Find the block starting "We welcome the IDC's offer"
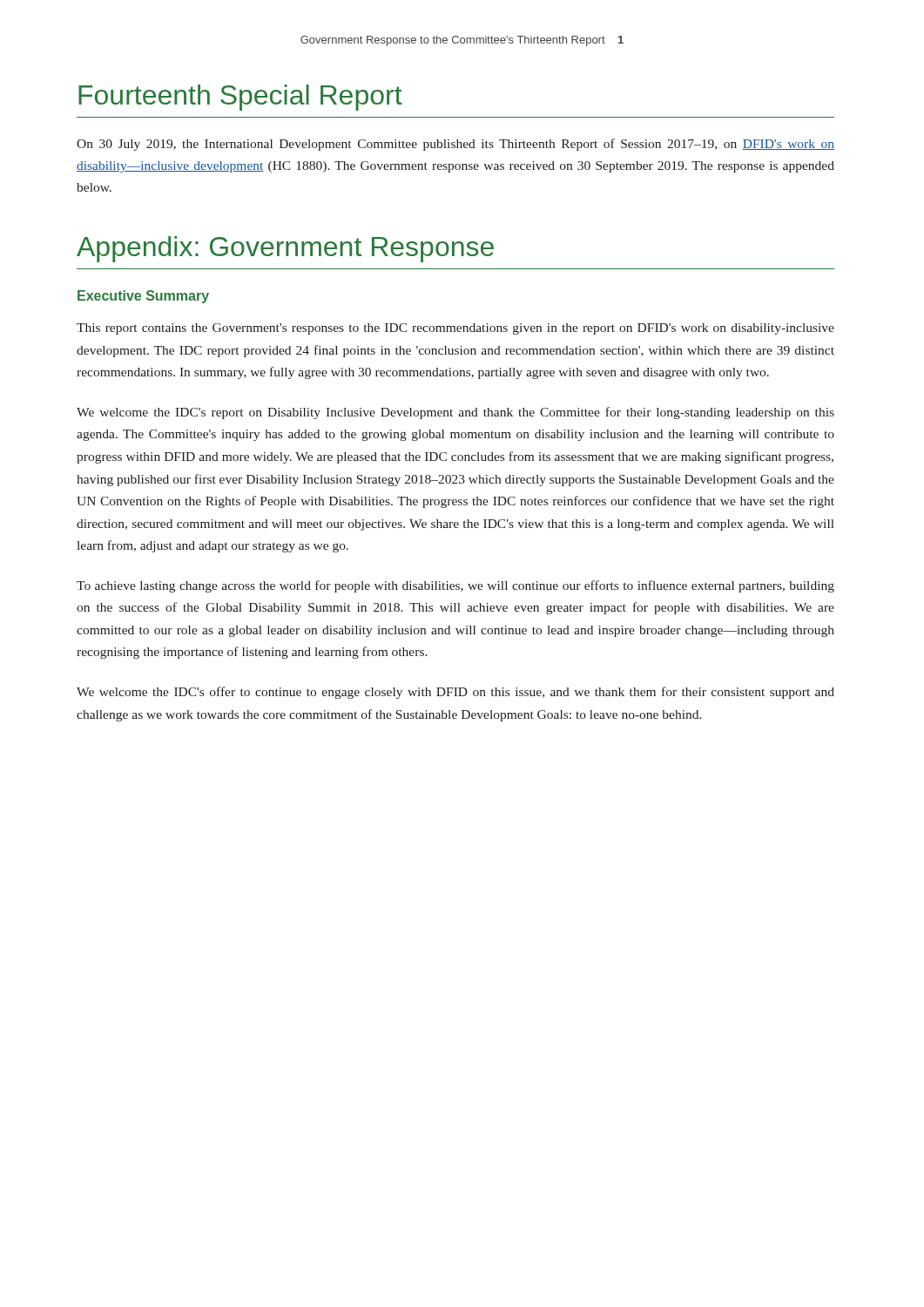 click(x=455, y=703)
